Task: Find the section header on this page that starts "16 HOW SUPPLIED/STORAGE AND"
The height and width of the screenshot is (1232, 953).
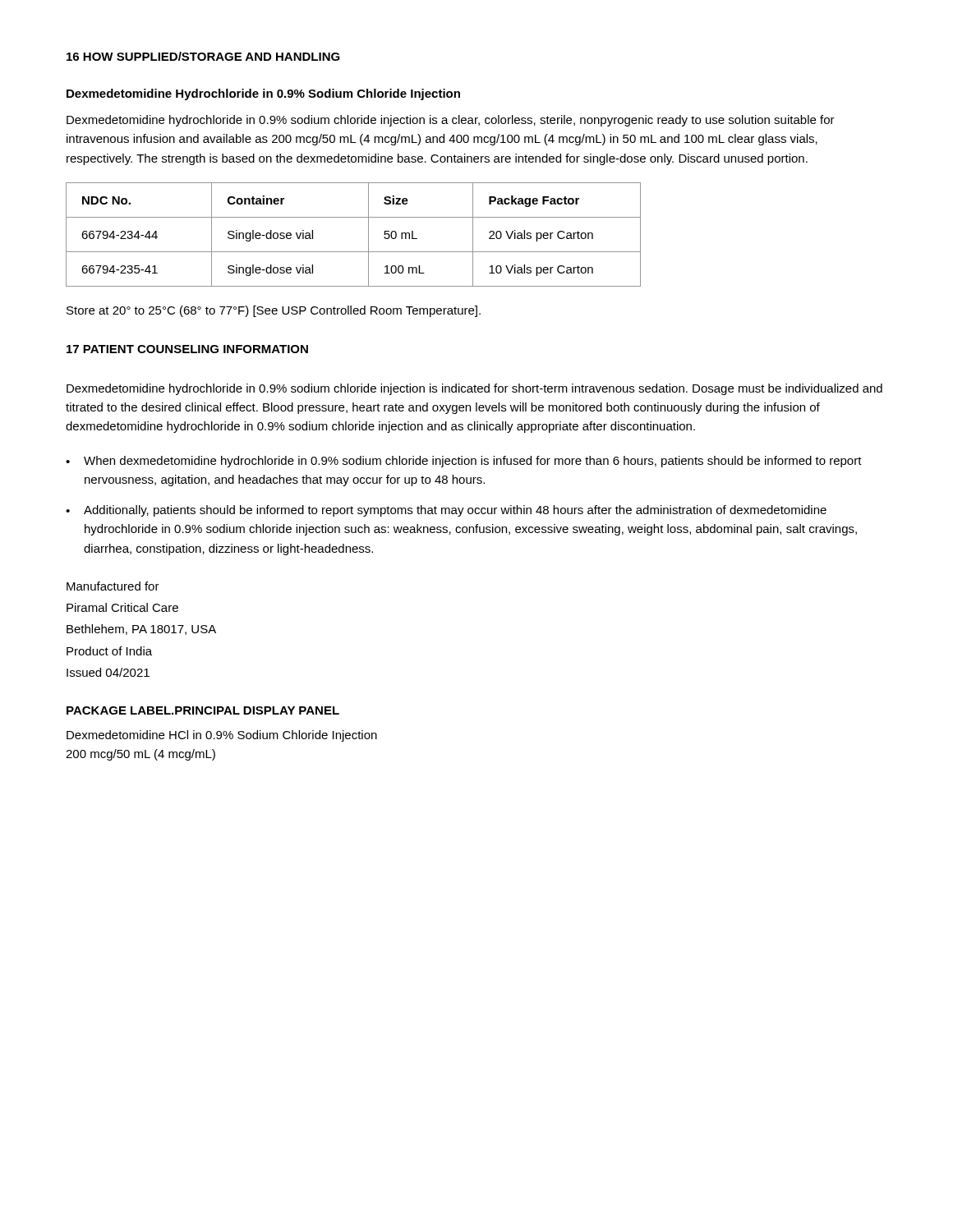Action: (x=203, y=56)
